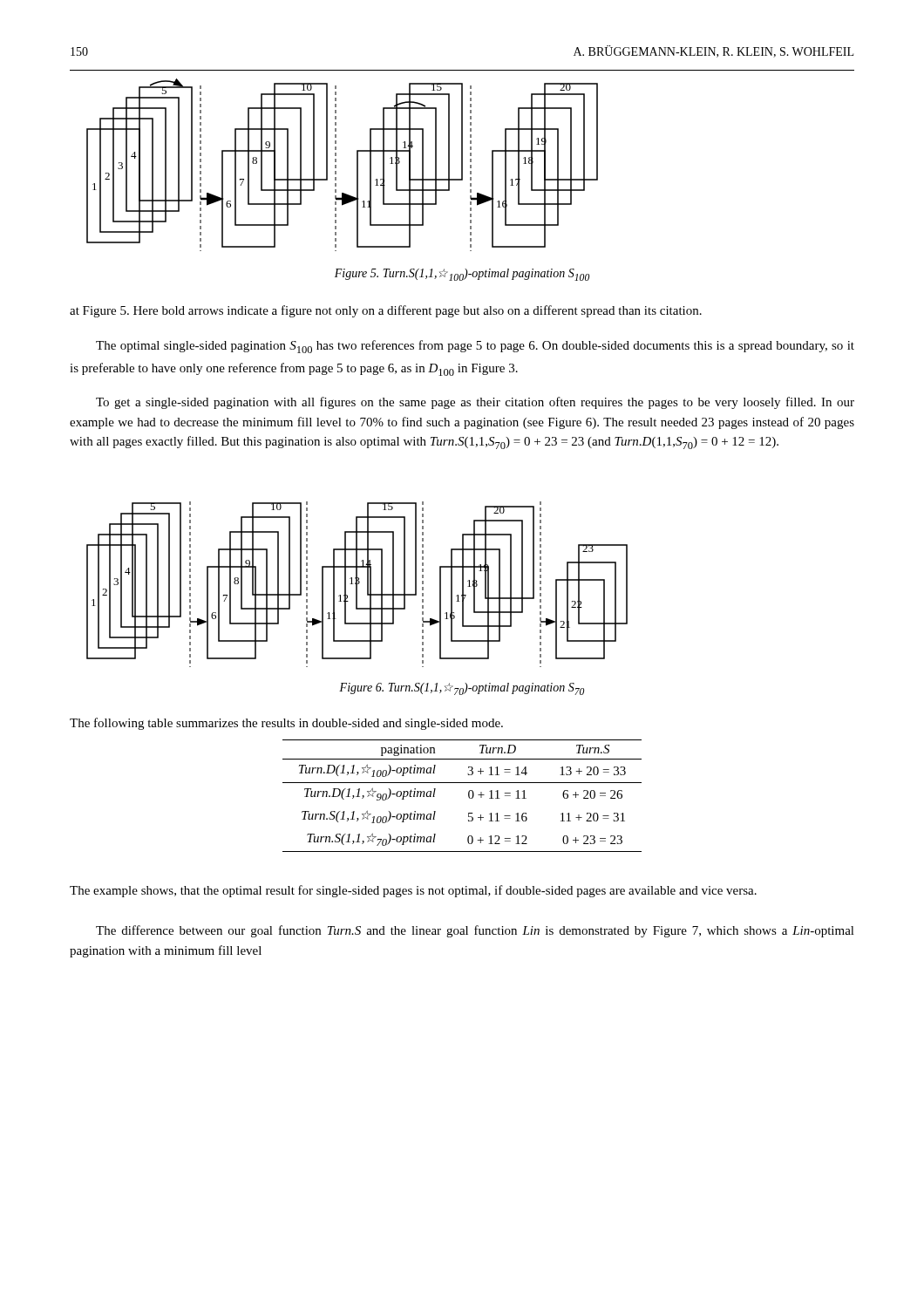
Task: Find the caption with the text "Figure 6. Turn.S(1,1,☆70)-optimal pagination S70"
Action: coord(462,689)
